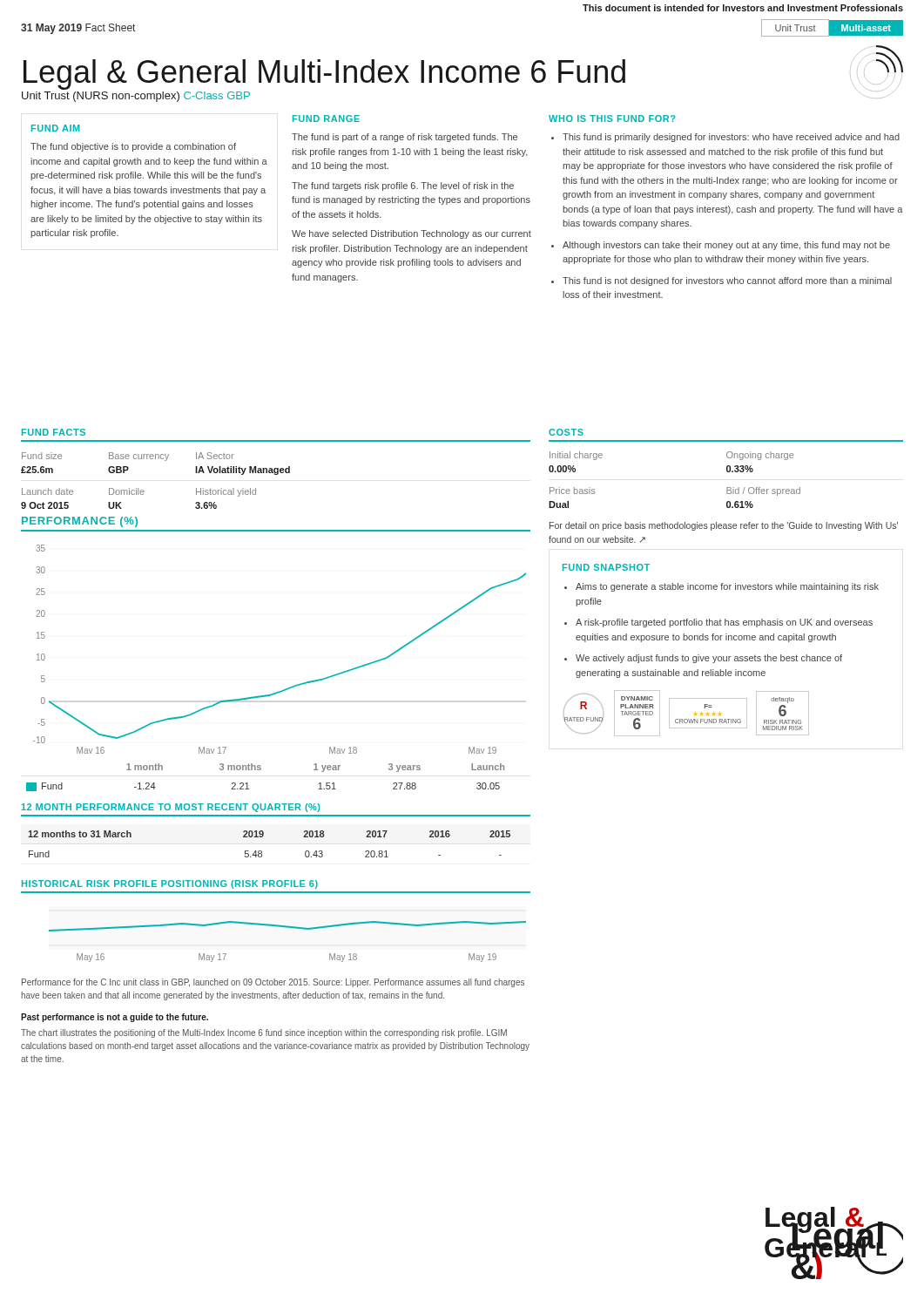Find the block on this page that starts "Past performance is not a guide"
Viewport: 924px width, 1307px height.
[115, 1017]
